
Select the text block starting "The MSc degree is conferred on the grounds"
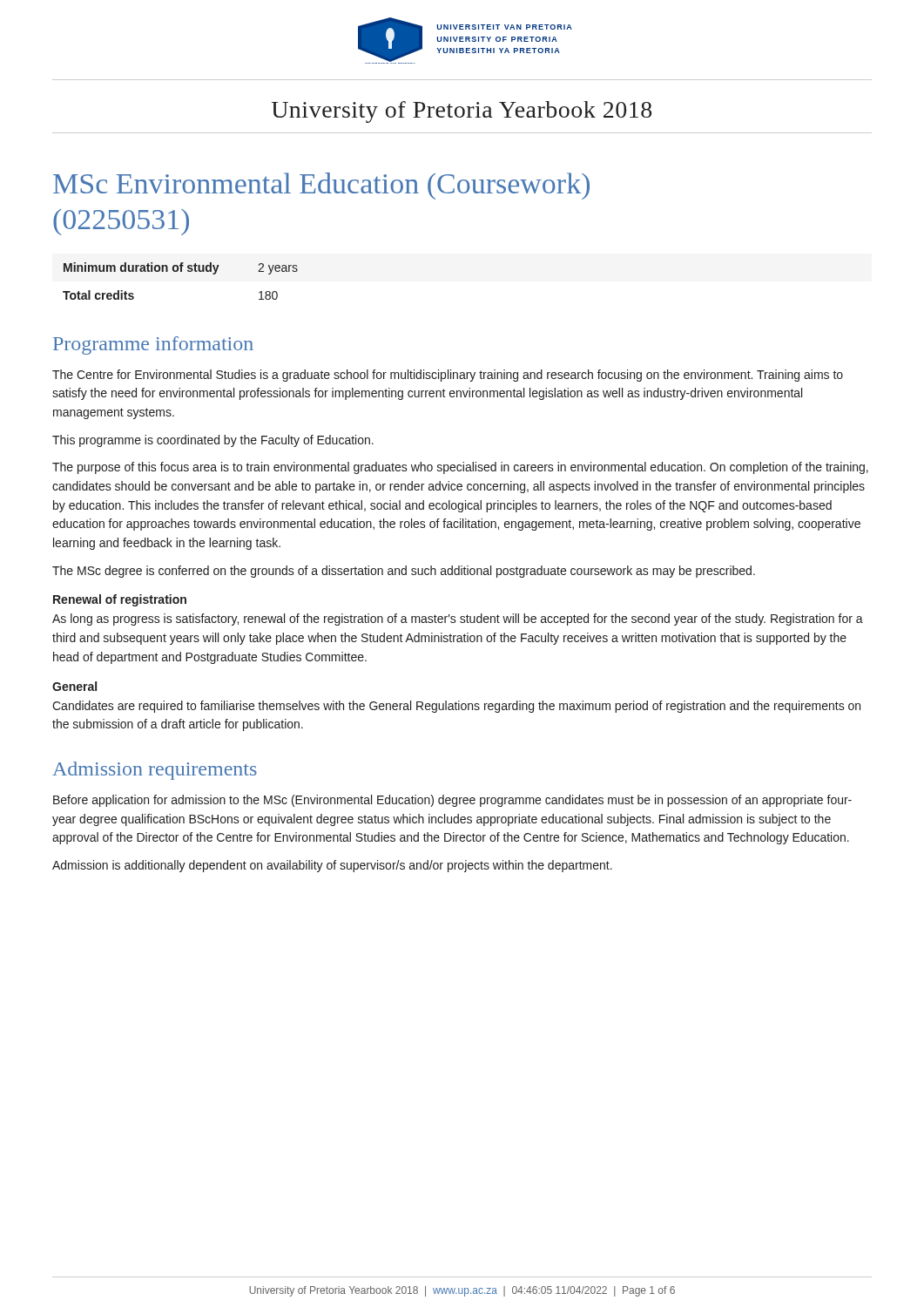point(404,571)
